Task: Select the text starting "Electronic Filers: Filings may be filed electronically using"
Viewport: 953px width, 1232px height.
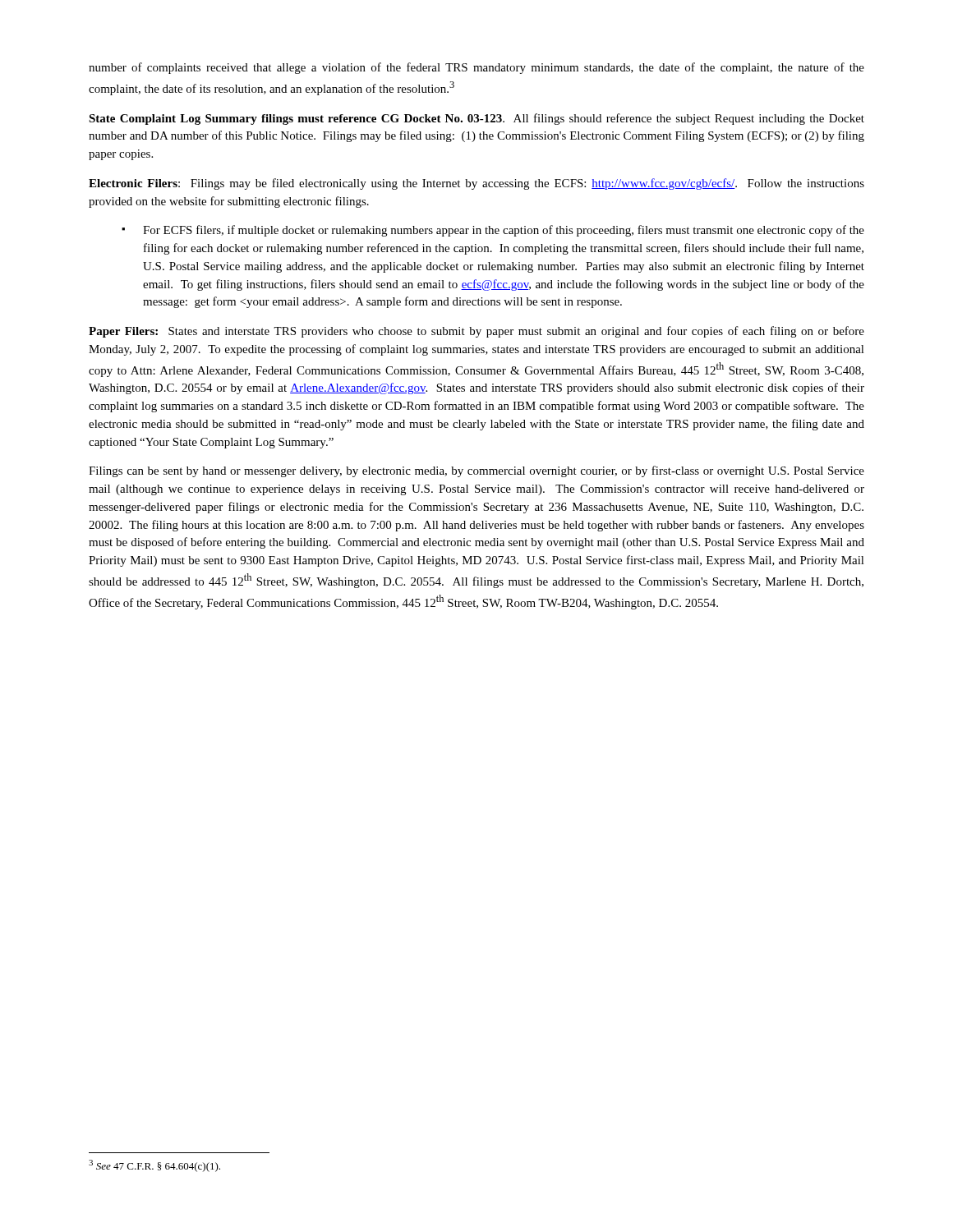Action: point(476,192)
